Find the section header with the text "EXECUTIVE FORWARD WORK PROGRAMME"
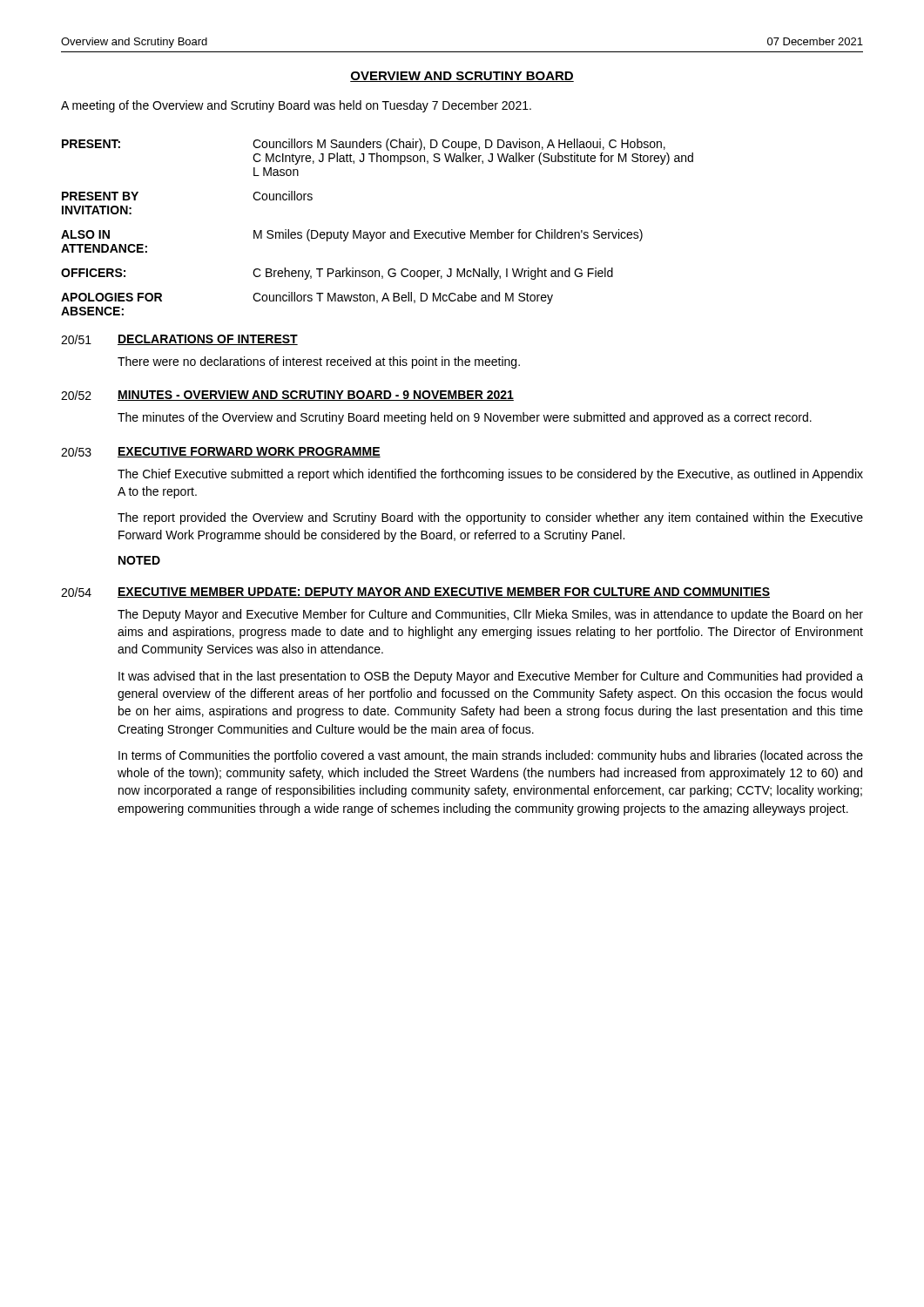This screenshot has height=1307, width=924. point(249,451)
